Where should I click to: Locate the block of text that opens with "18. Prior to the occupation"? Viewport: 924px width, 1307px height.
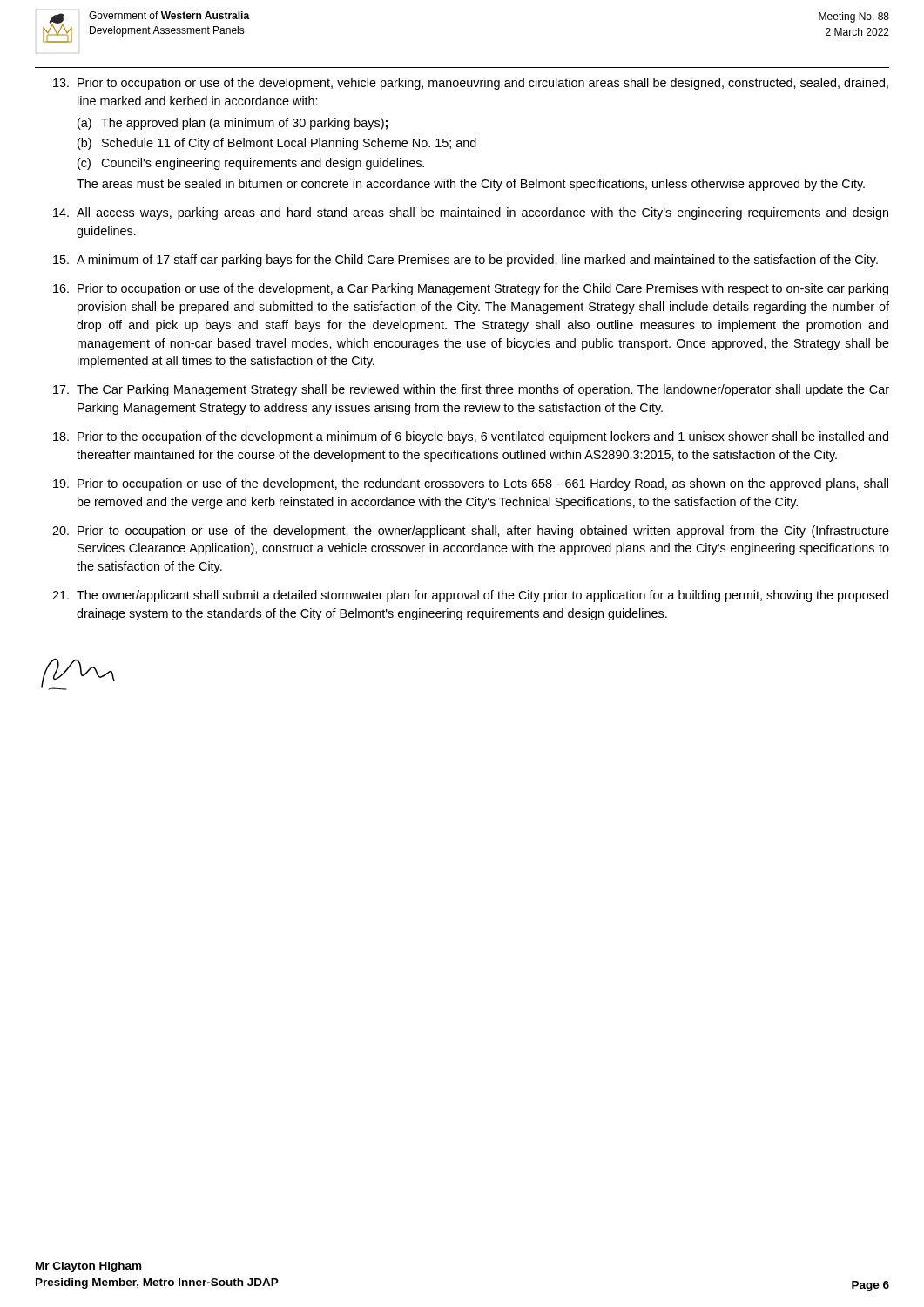(462, 446)
